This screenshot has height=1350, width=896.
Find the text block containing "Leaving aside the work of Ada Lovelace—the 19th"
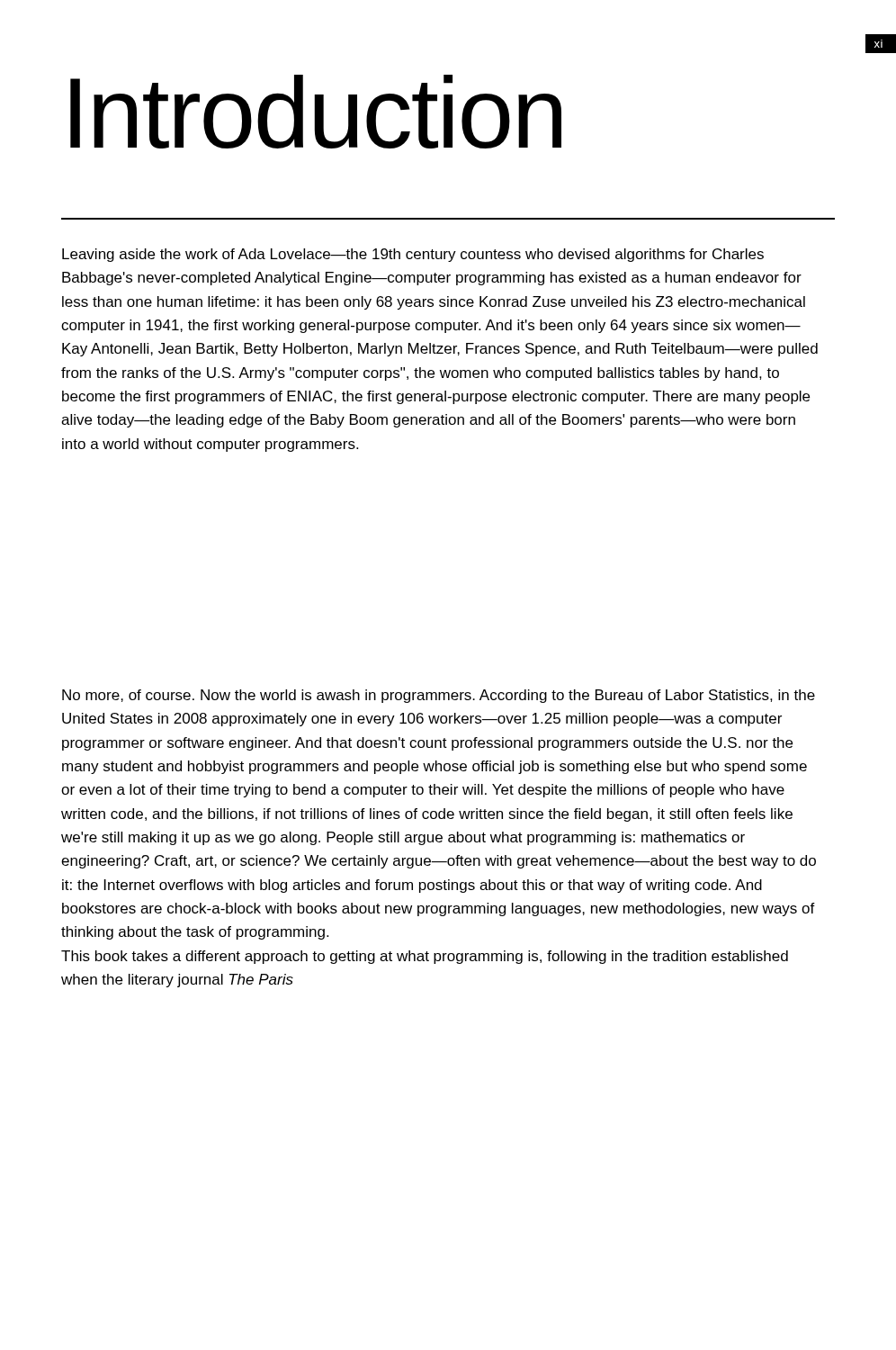(440, 349)
